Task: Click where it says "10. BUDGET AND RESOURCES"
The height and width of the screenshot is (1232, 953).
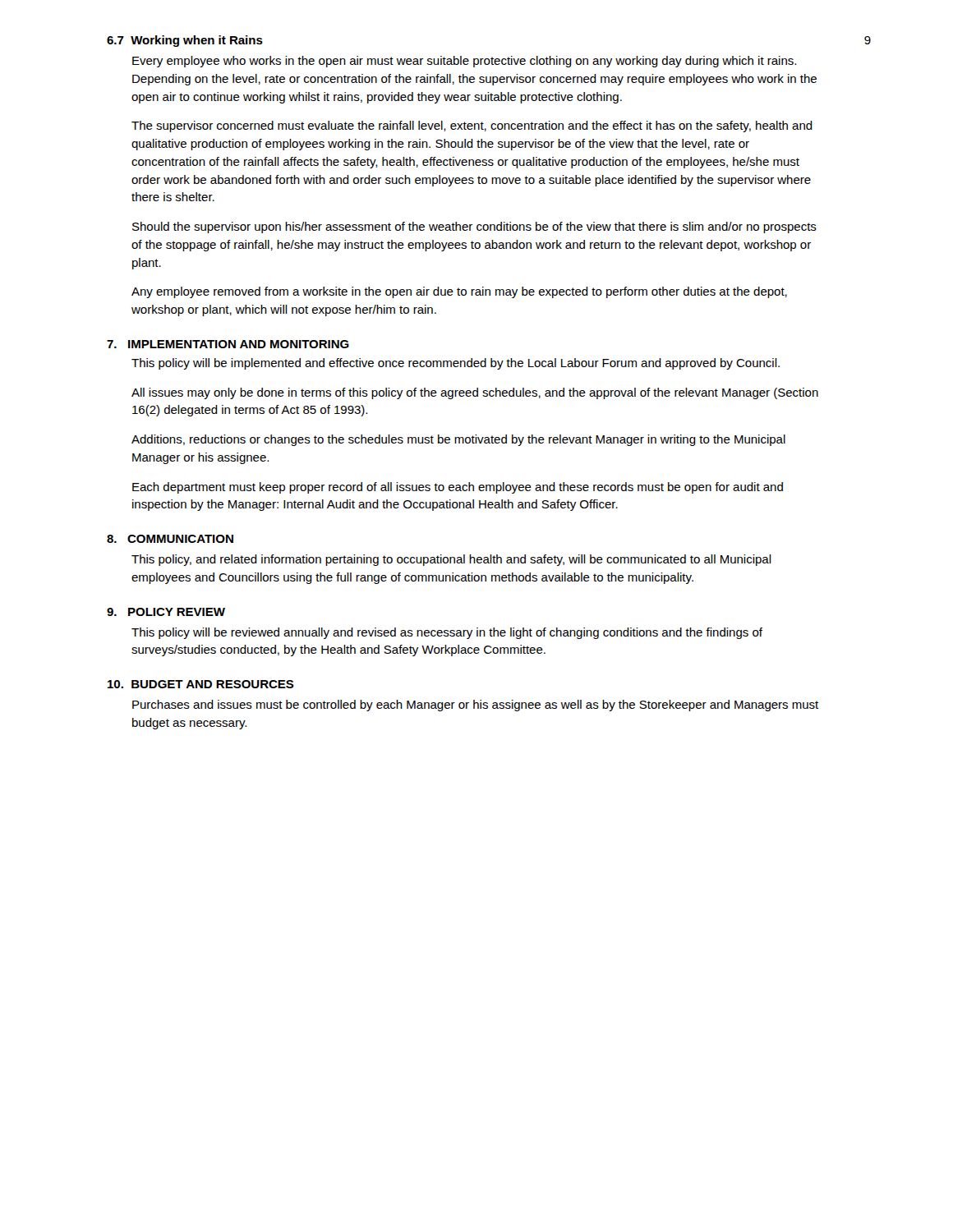Action: point(200,684)
